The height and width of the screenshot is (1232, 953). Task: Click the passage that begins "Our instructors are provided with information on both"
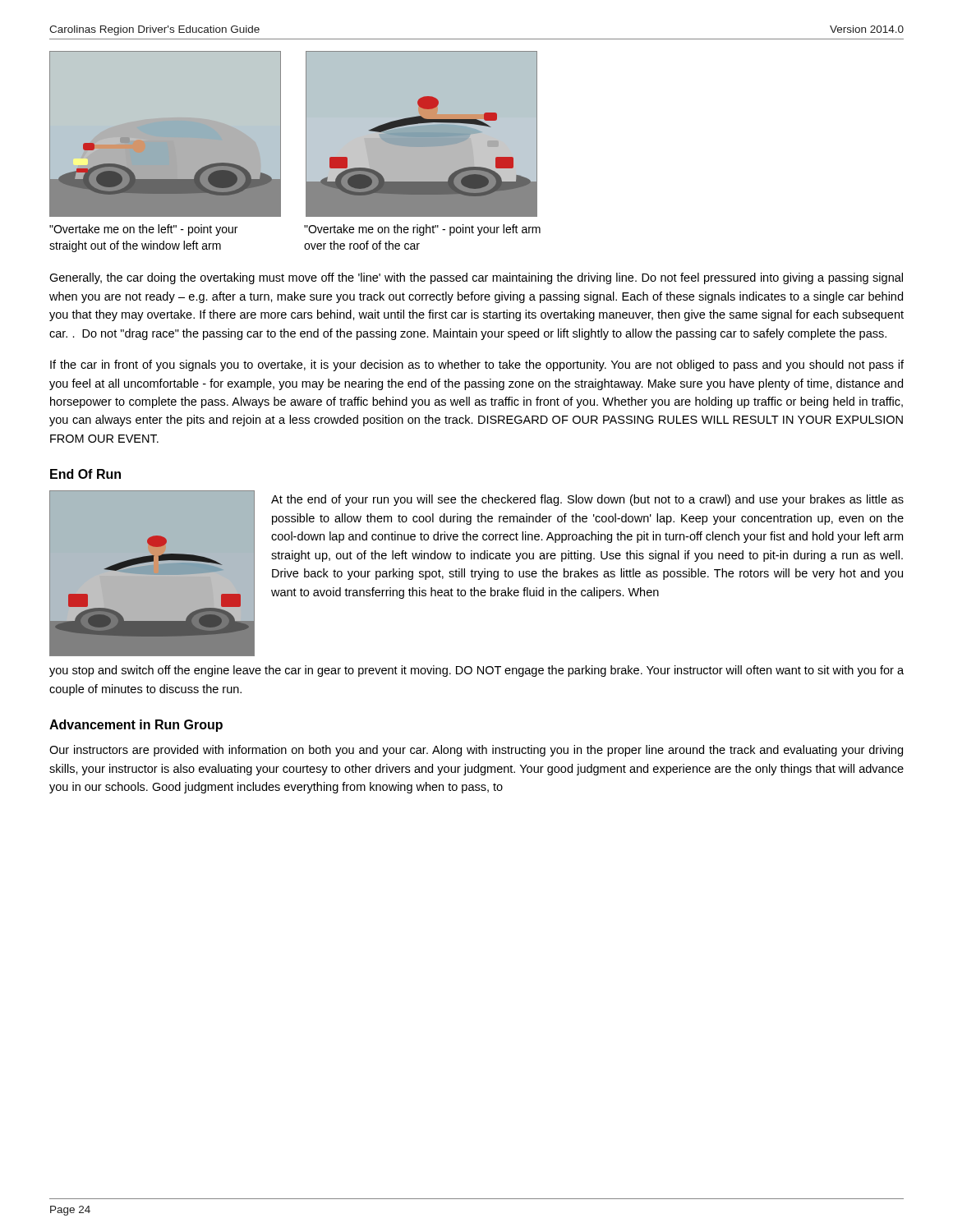click(476, 769)
